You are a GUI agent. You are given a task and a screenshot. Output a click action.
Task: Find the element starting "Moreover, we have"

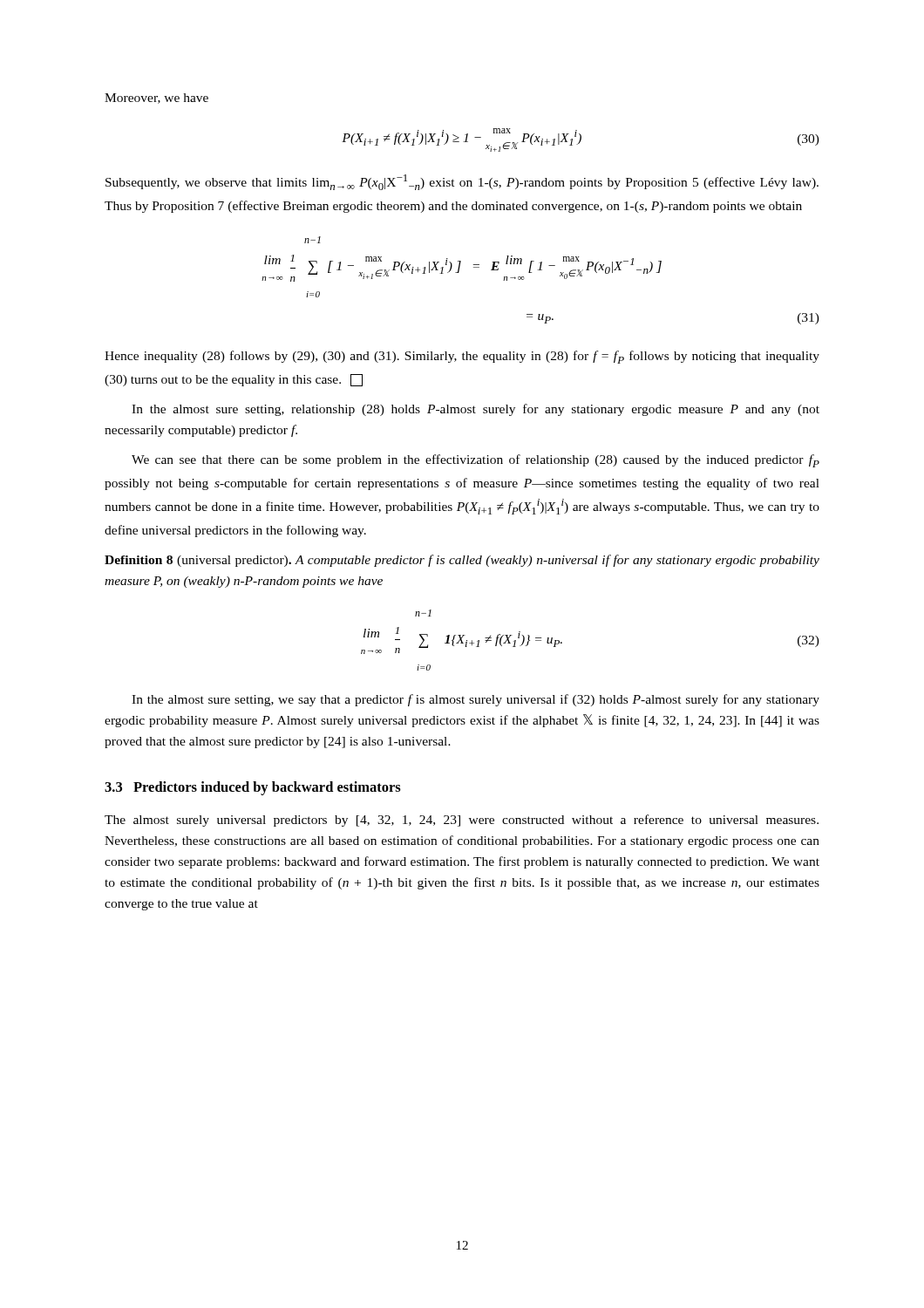tap(157, 97)
